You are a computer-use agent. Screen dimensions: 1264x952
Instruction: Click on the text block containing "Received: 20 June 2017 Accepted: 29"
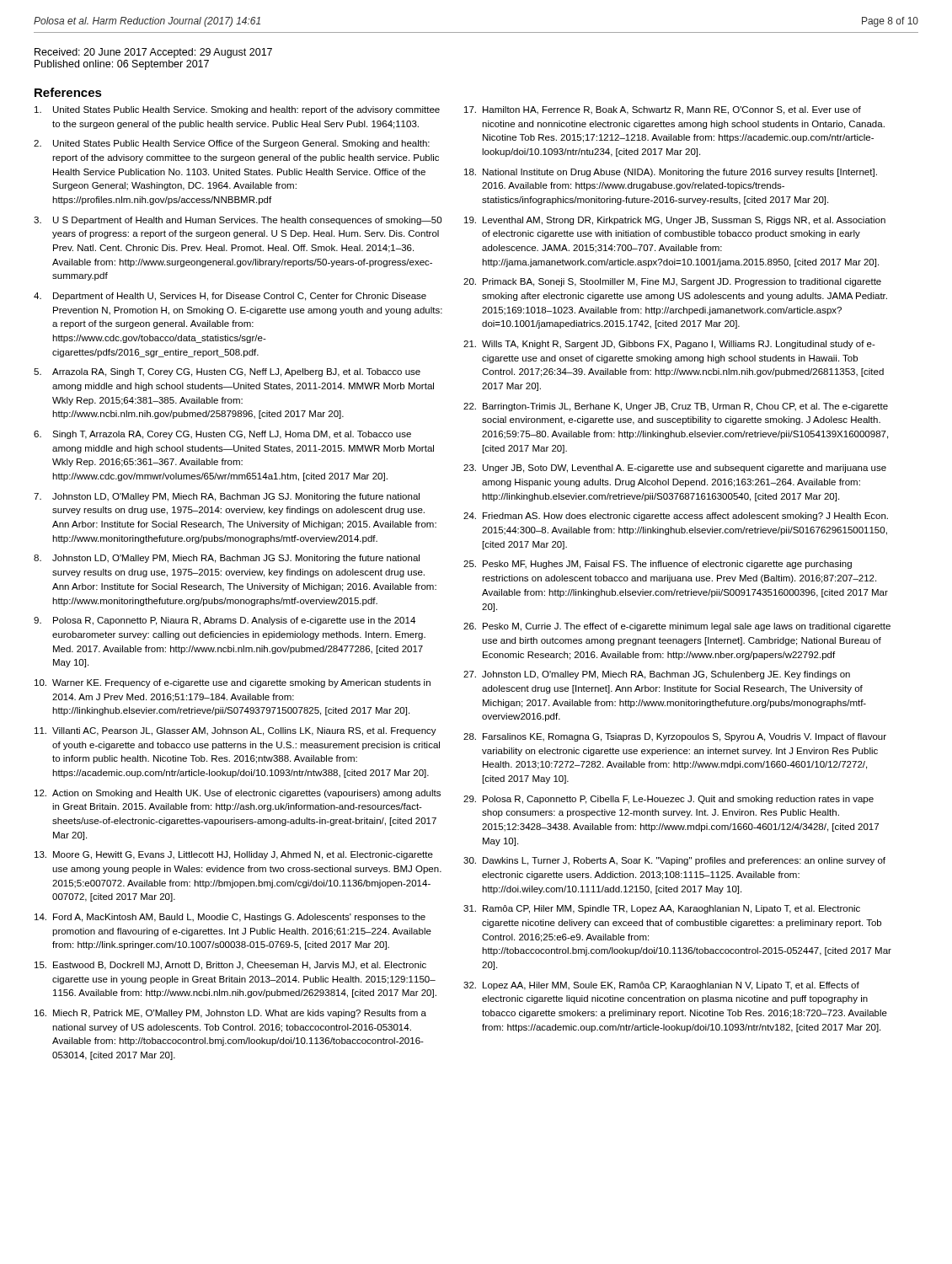point(153,53)
